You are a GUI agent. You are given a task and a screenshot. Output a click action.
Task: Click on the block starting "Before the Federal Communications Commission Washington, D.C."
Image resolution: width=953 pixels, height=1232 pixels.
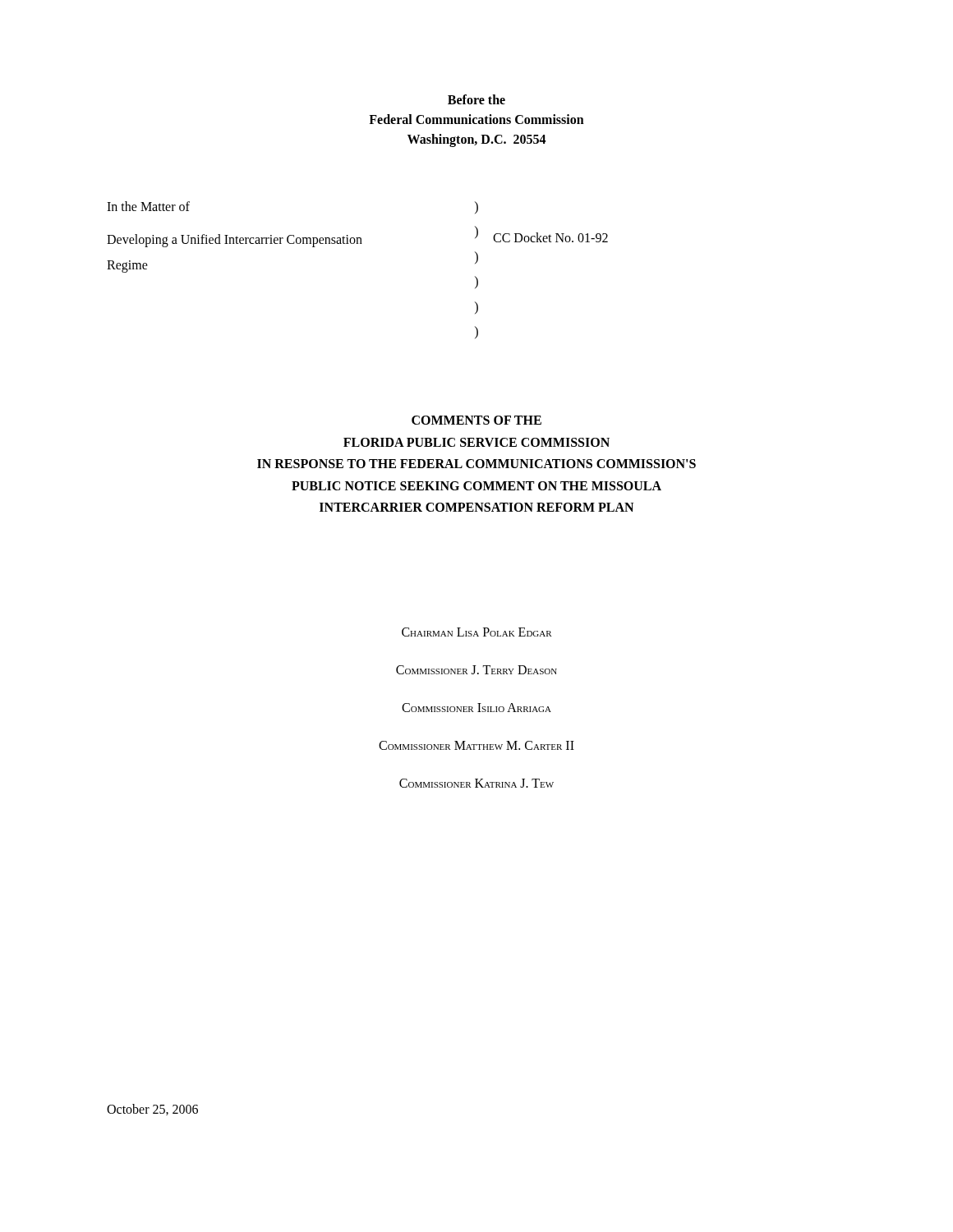click(x=476, y=120)
